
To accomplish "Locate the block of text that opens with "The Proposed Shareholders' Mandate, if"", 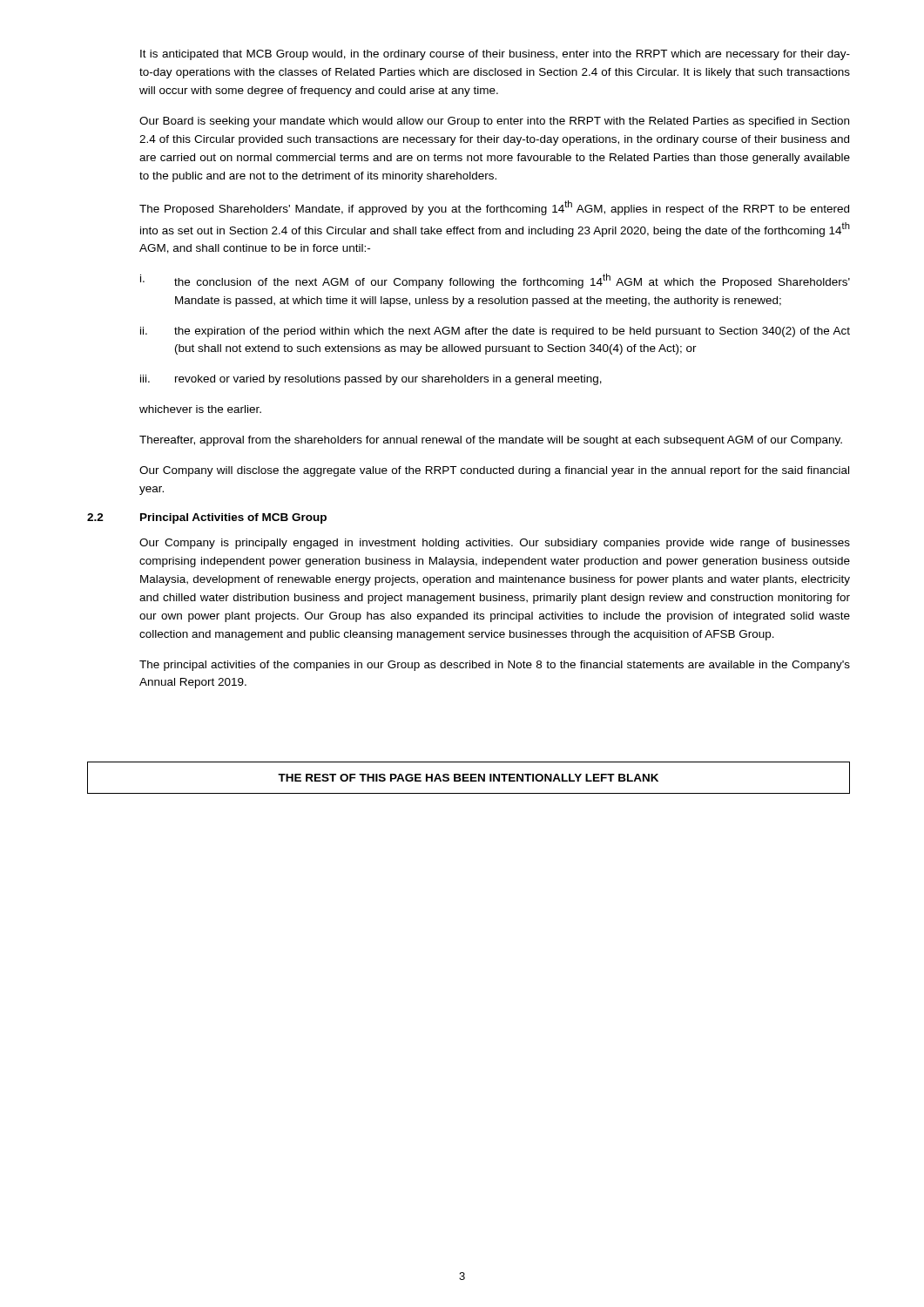I will (495, 227).
